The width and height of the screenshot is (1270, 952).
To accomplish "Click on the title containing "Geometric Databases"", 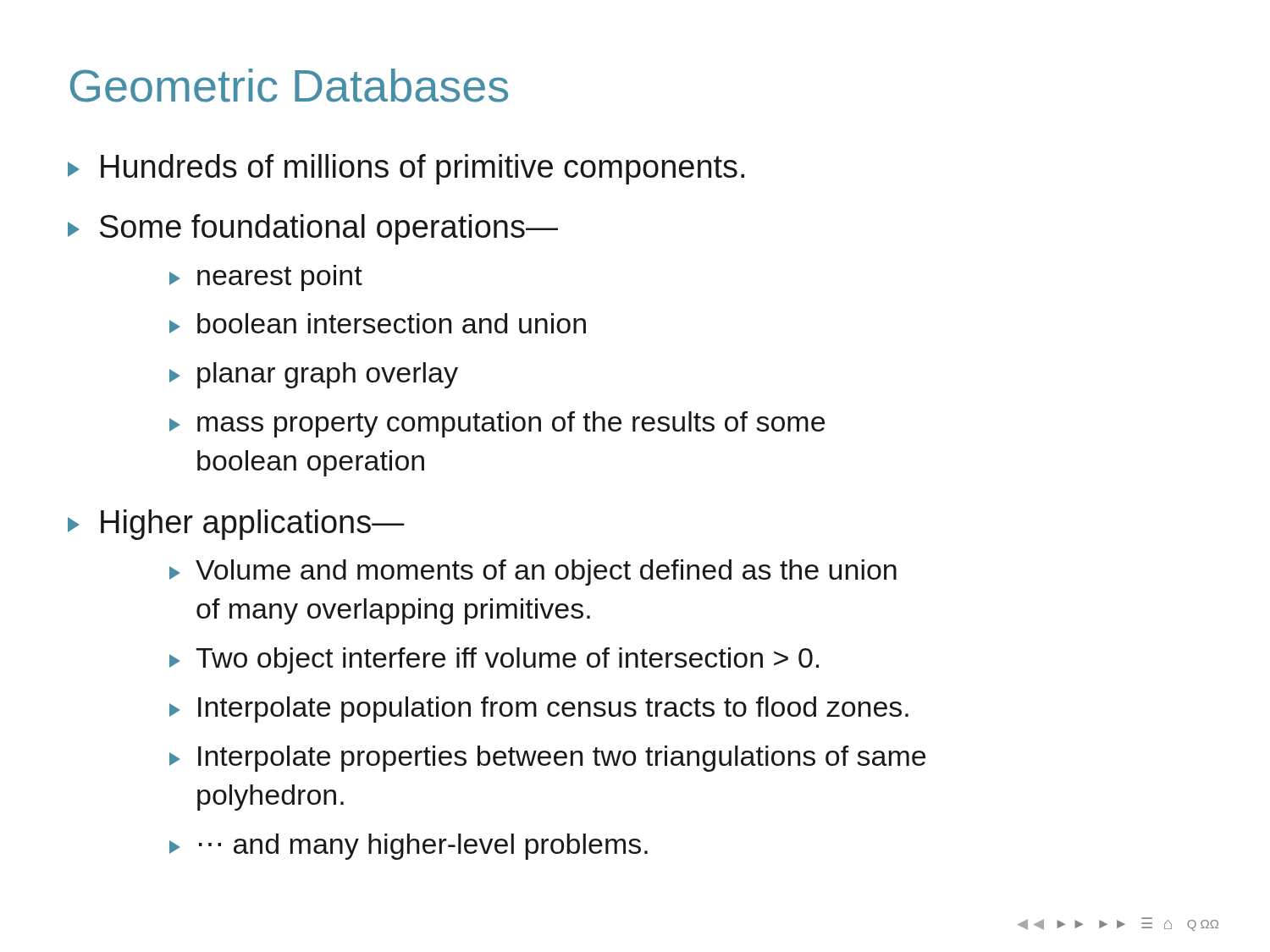I will (289, 85).
